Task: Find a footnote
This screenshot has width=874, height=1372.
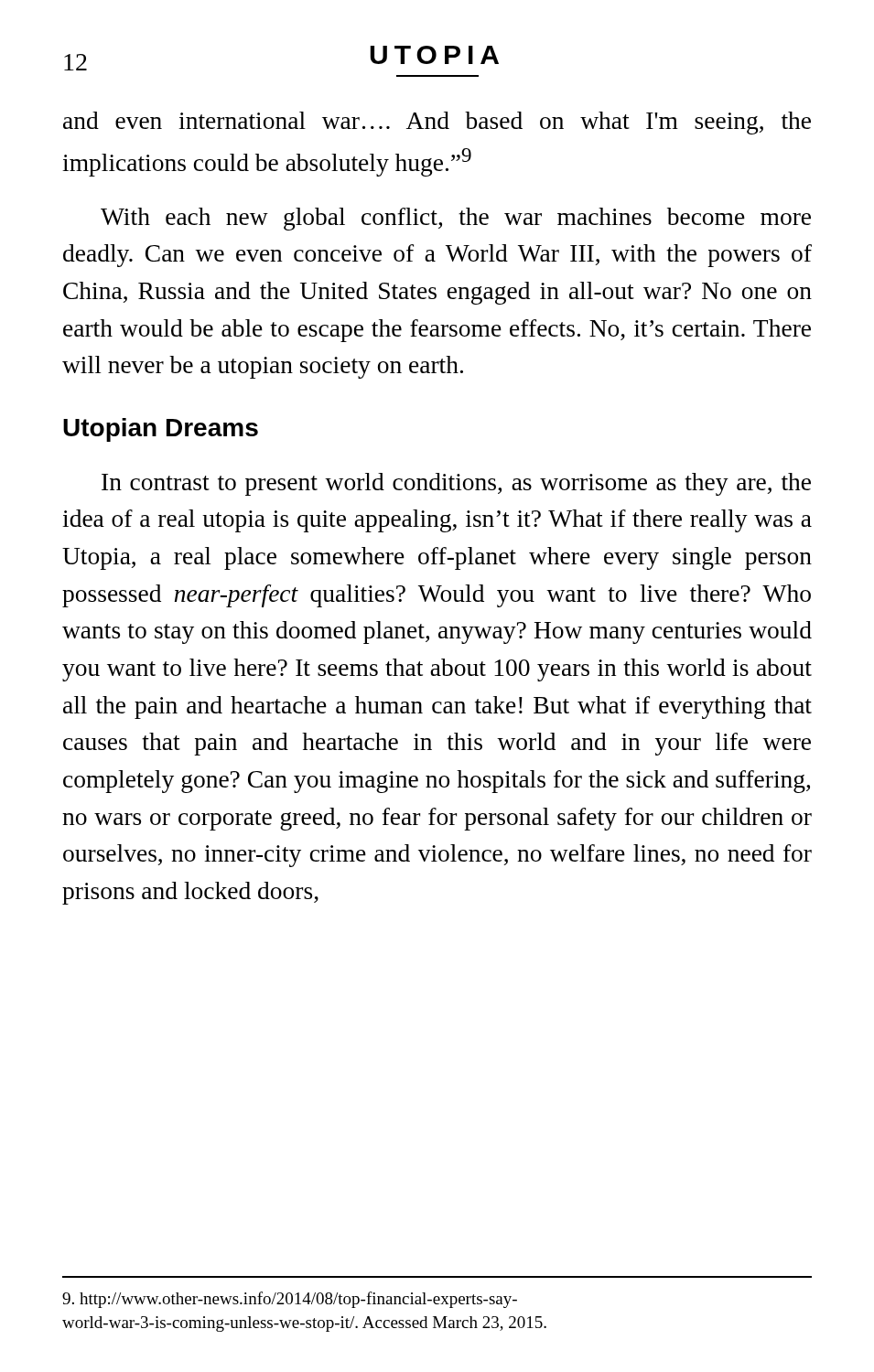Action: click(437, 1311)
